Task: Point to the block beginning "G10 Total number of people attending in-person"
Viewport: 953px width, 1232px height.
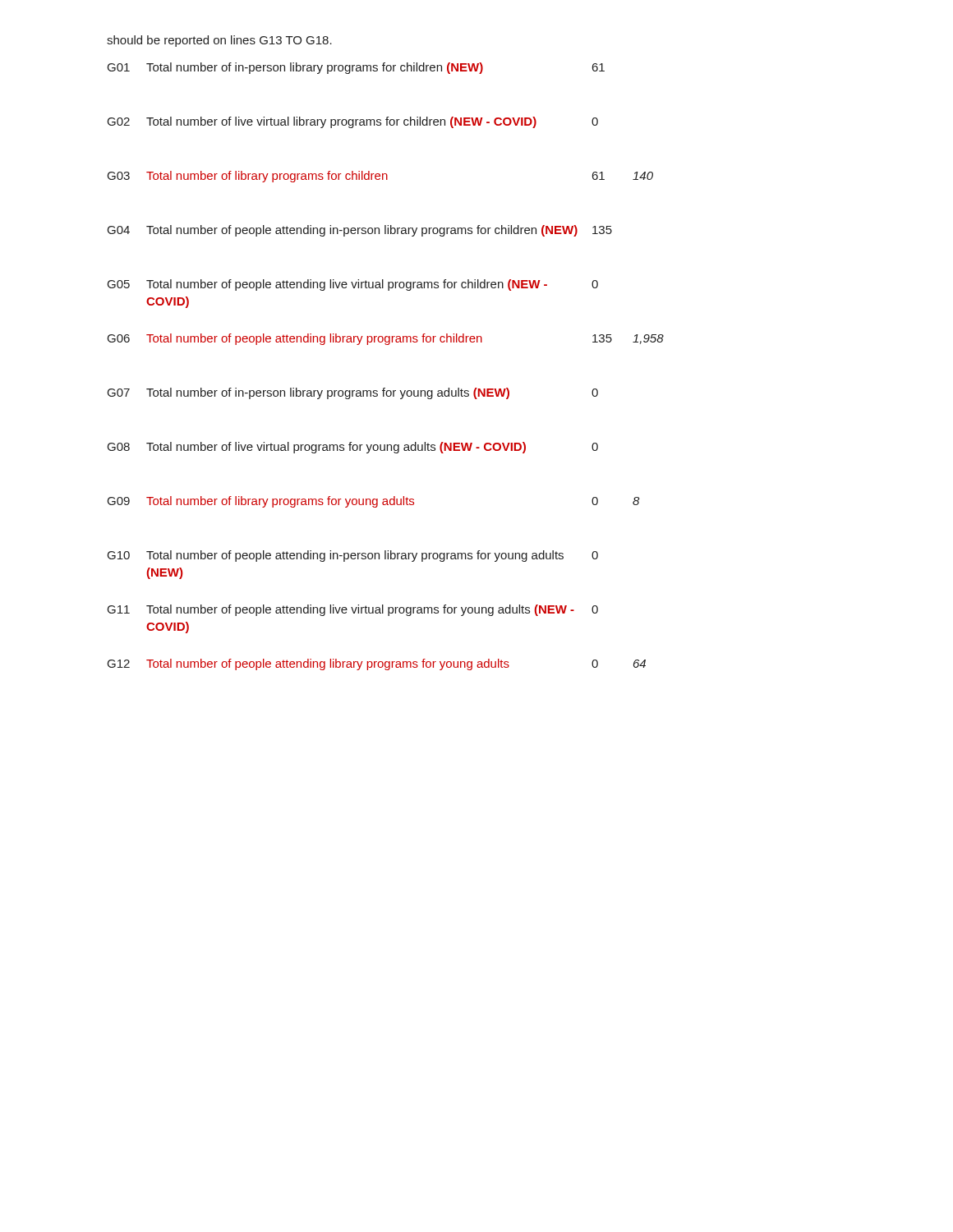Action: click(370, 563)
